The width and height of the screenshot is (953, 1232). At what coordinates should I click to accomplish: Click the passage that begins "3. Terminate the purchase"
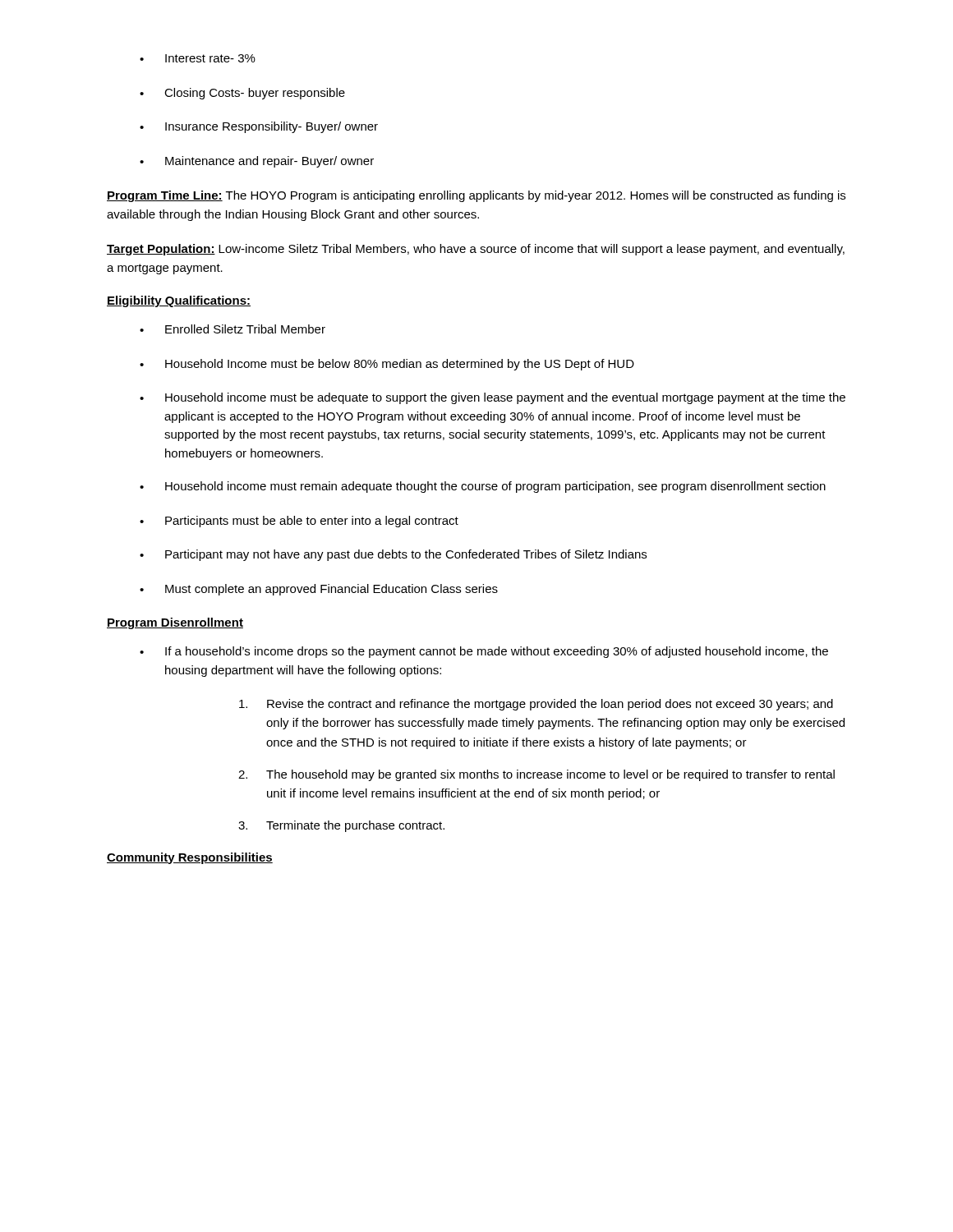click(341, 826)
